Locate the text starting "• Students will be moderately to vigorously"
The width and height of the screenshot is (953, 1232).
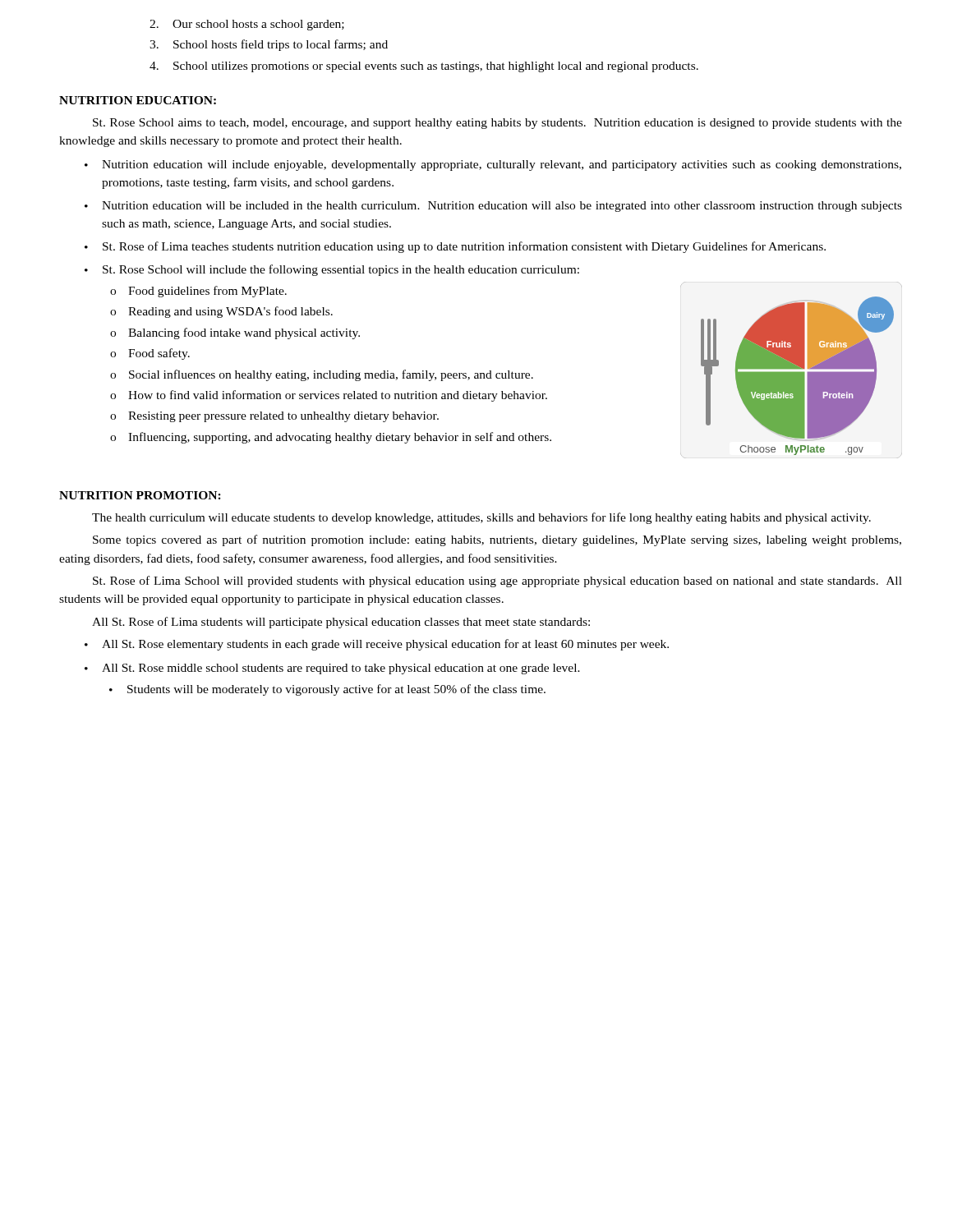tap(505, 690)
